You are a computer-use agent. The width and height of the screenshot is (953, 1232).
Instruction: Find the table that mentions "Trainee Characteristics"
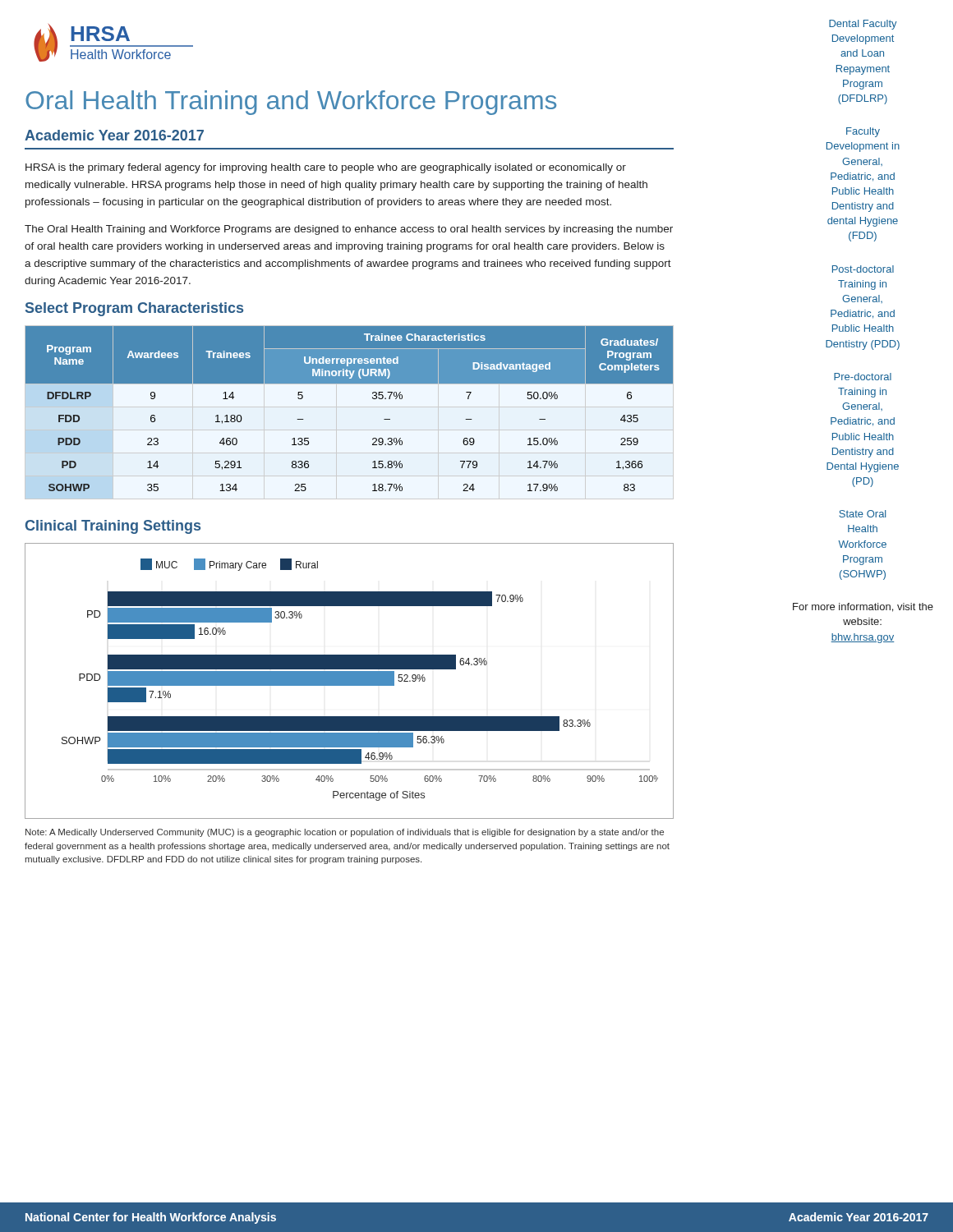[x=349, y=412]
